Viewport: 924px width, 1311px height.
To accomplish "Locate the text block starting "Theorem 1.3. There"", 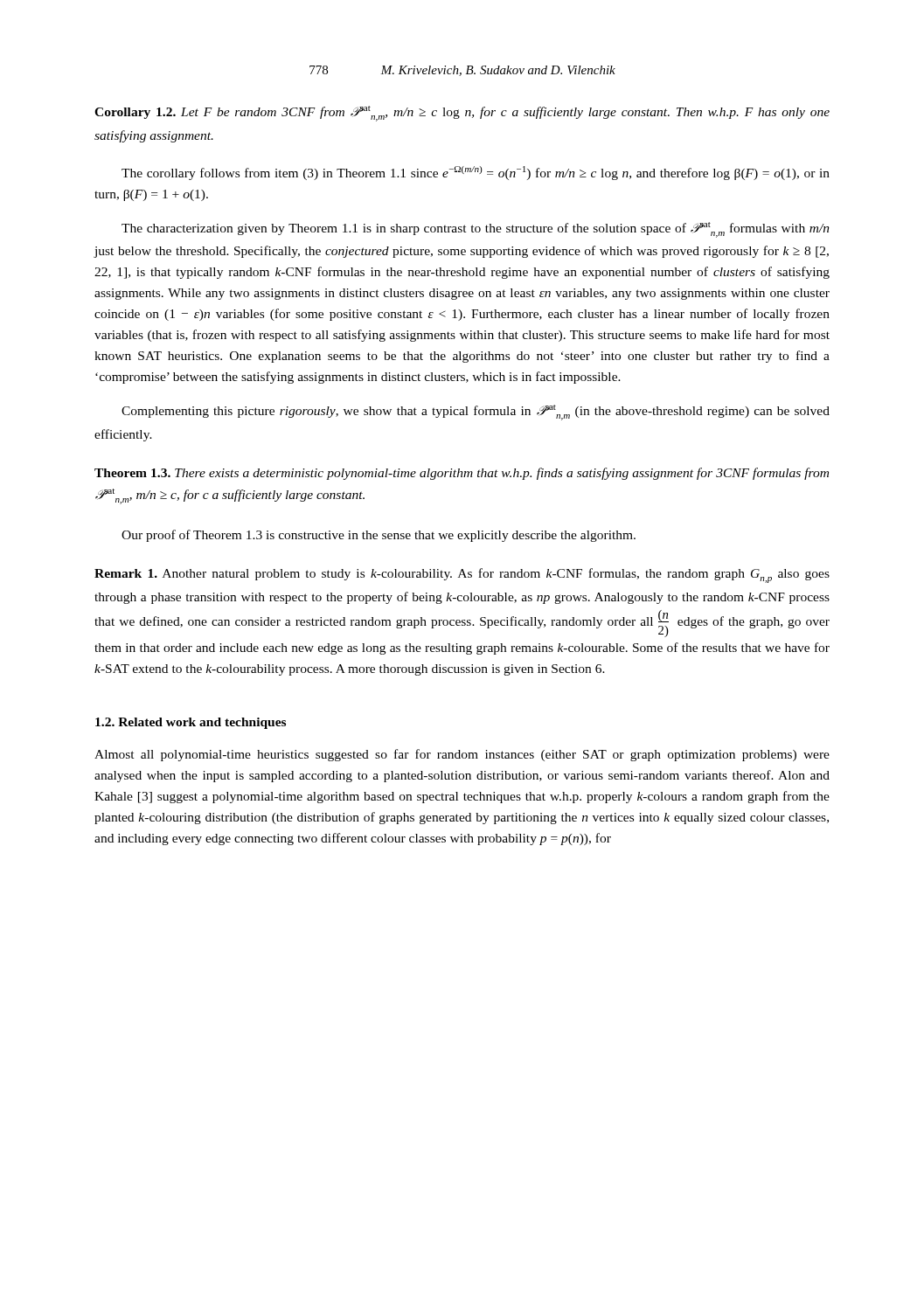I will click(462, 485).
